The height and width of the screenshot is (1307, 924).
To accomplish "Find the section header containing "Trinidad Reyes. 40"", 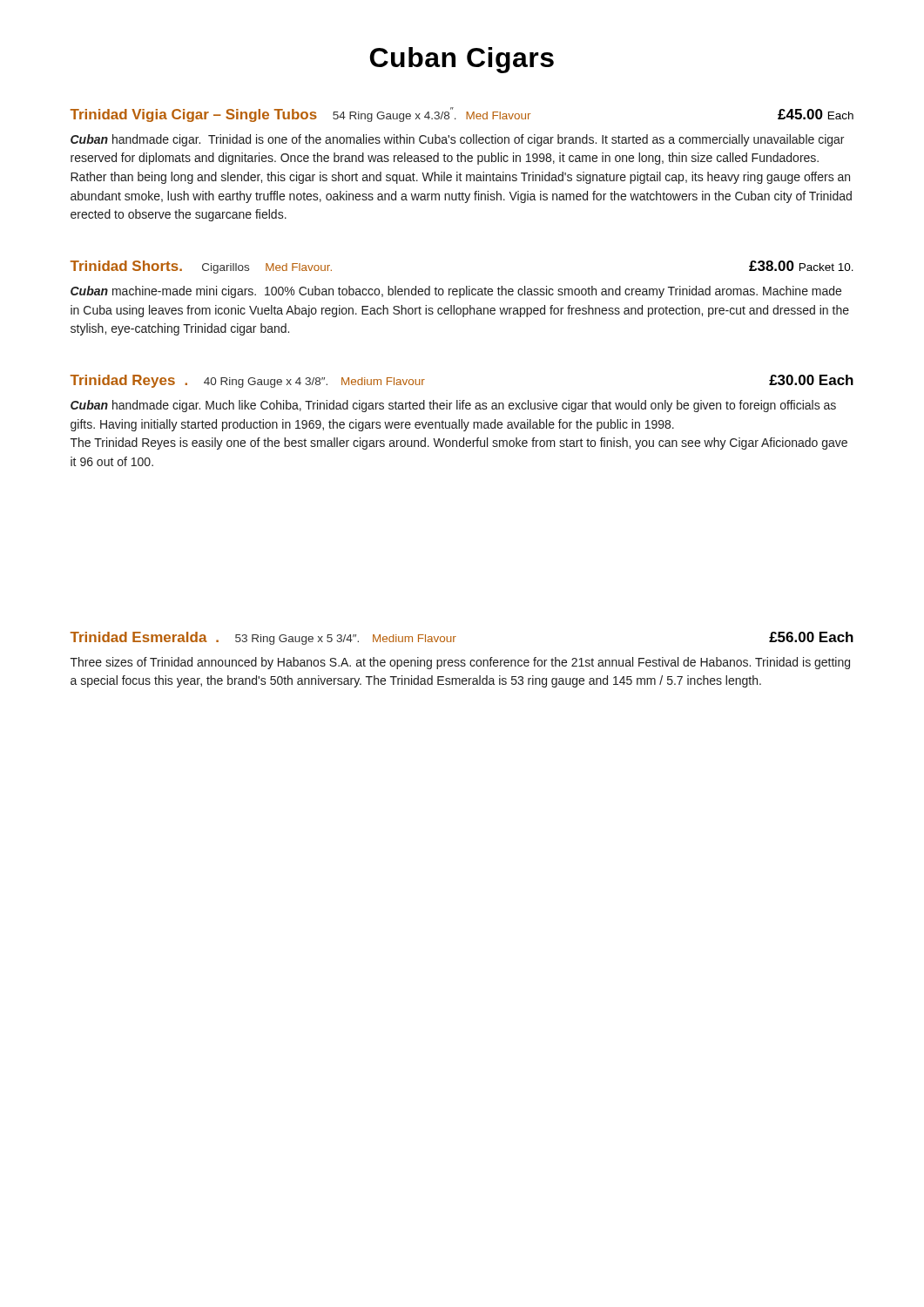I will coord(121,381).
